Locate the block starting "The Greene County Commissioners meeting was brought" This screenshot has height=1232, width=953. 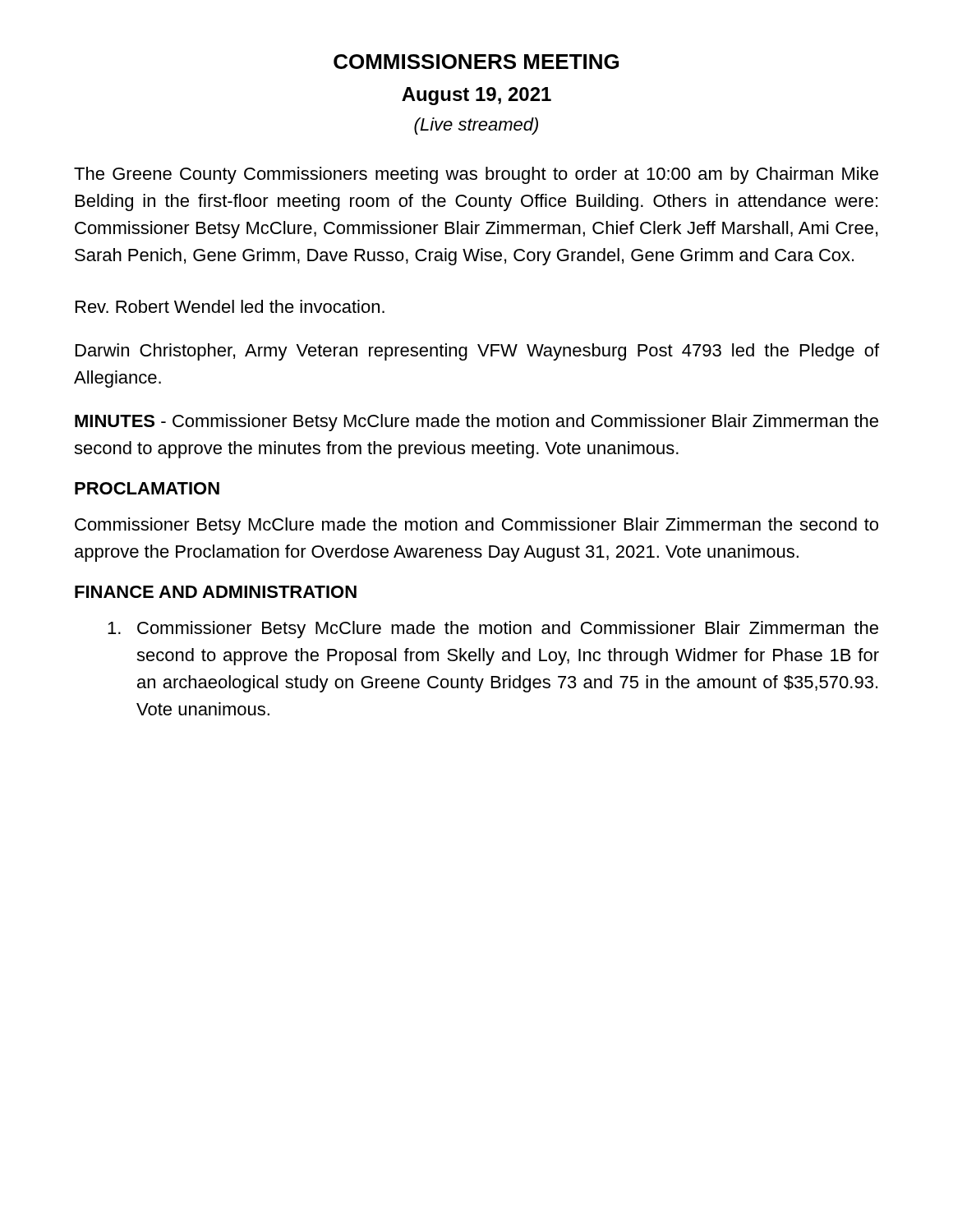(476, 214)
